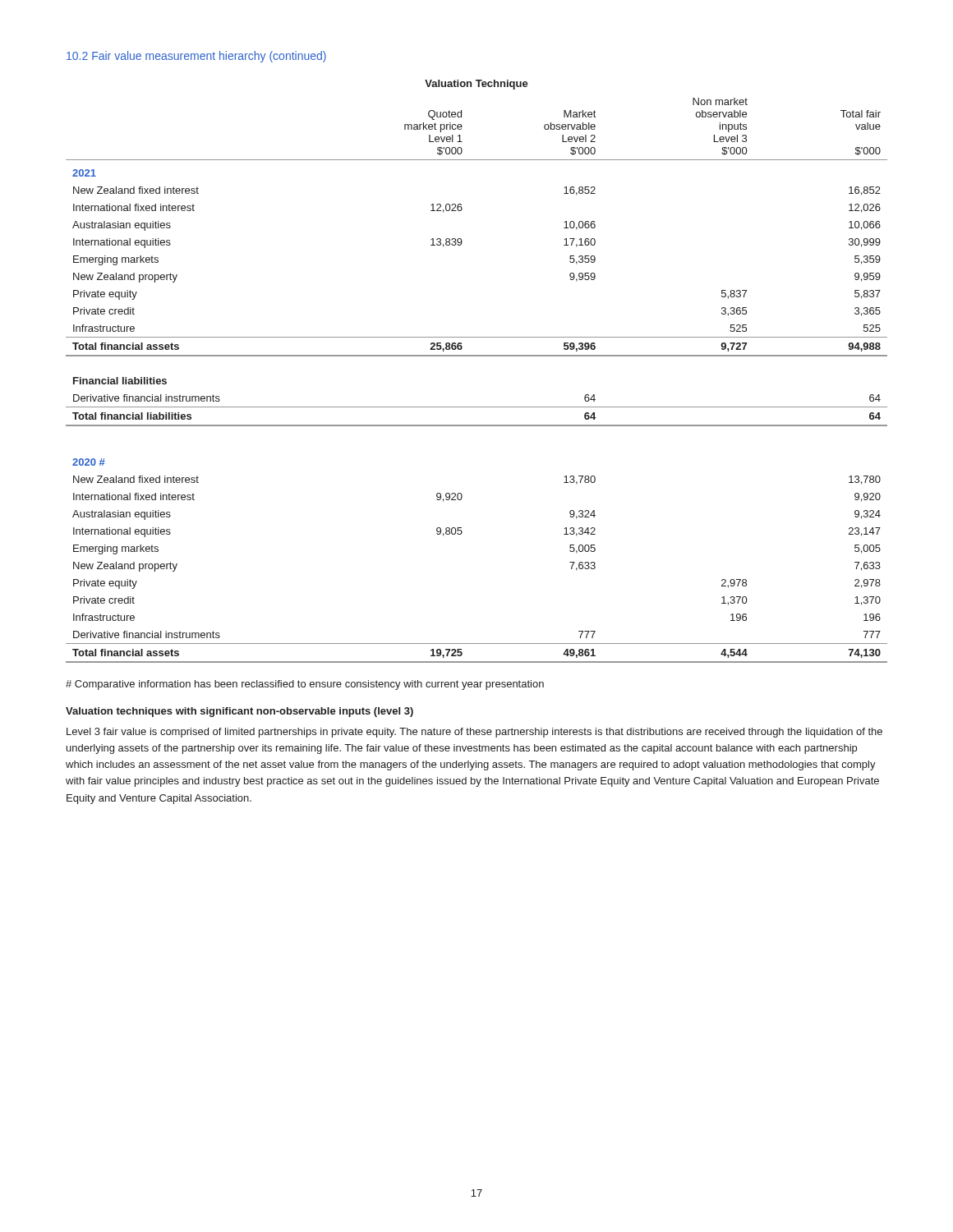The height and width of the screenshot is (1232, 953).
Task: Find the footnote that reads "Comparative information has"
Action: [x=305, y=684]
